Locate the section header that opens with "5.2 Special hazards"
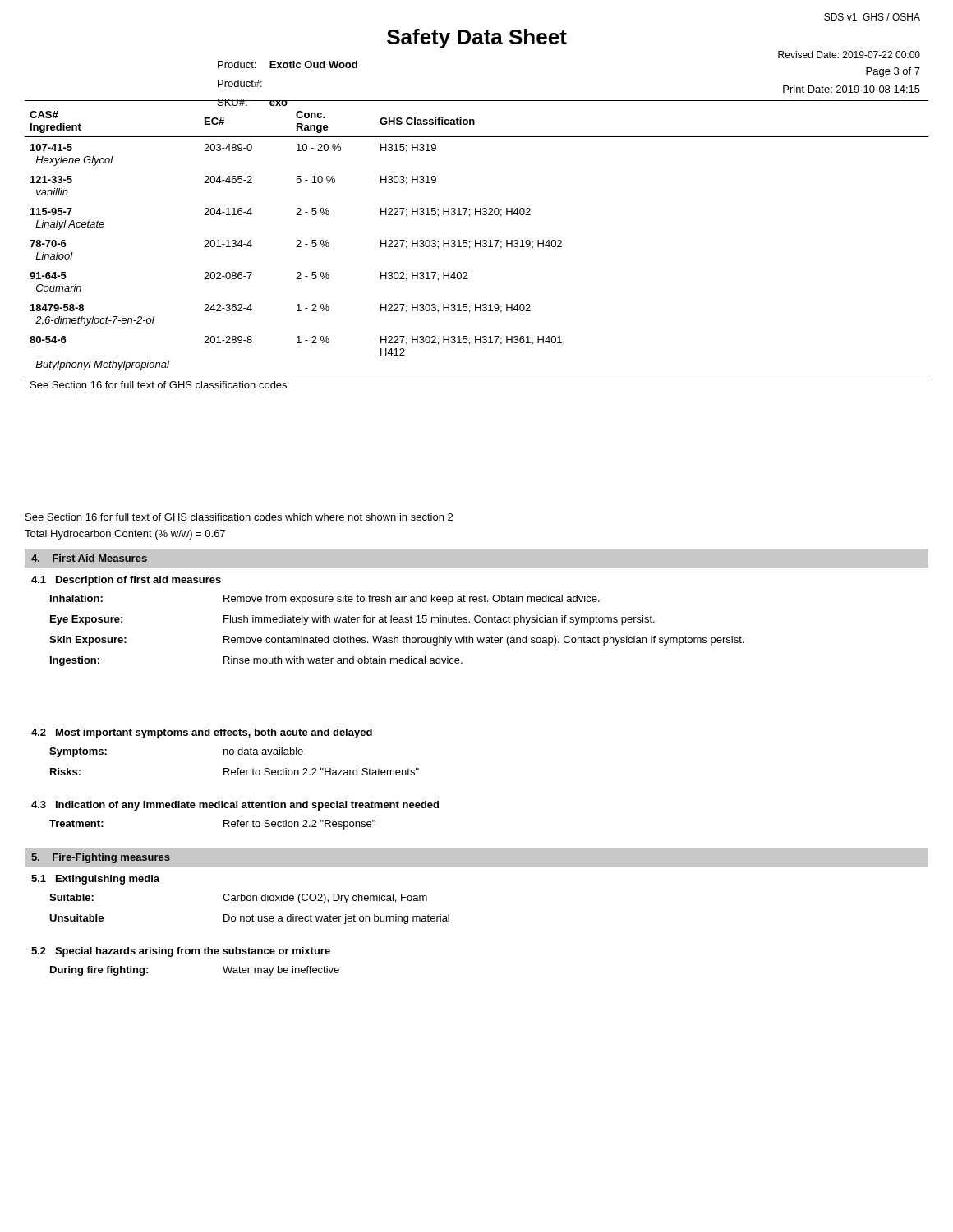The image size is (953, 1232). (x=181, y=951)
